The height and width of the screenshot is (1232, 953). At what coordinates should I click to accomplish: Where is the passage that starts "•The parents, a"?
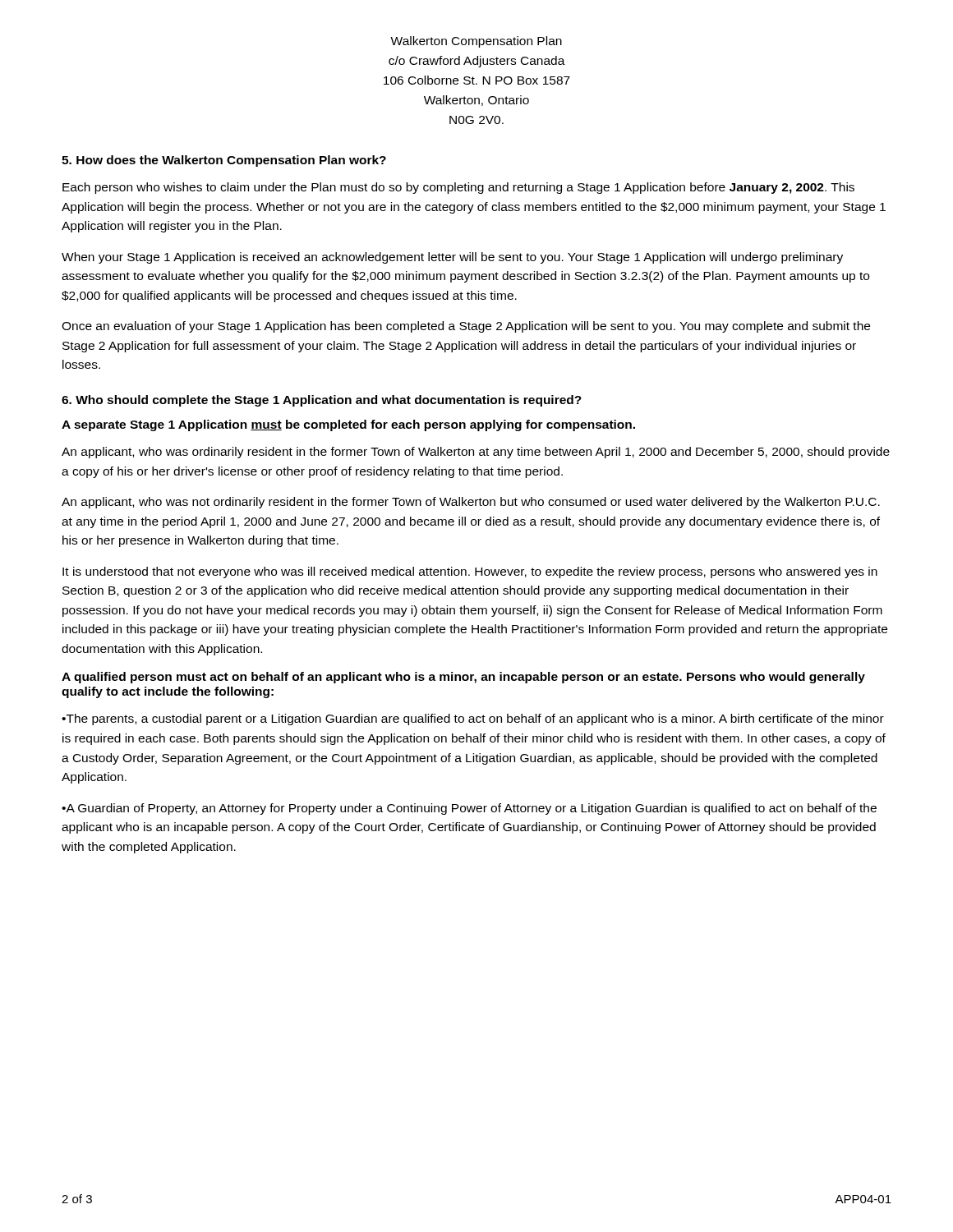pyautogui.click(x=474, y=748)
